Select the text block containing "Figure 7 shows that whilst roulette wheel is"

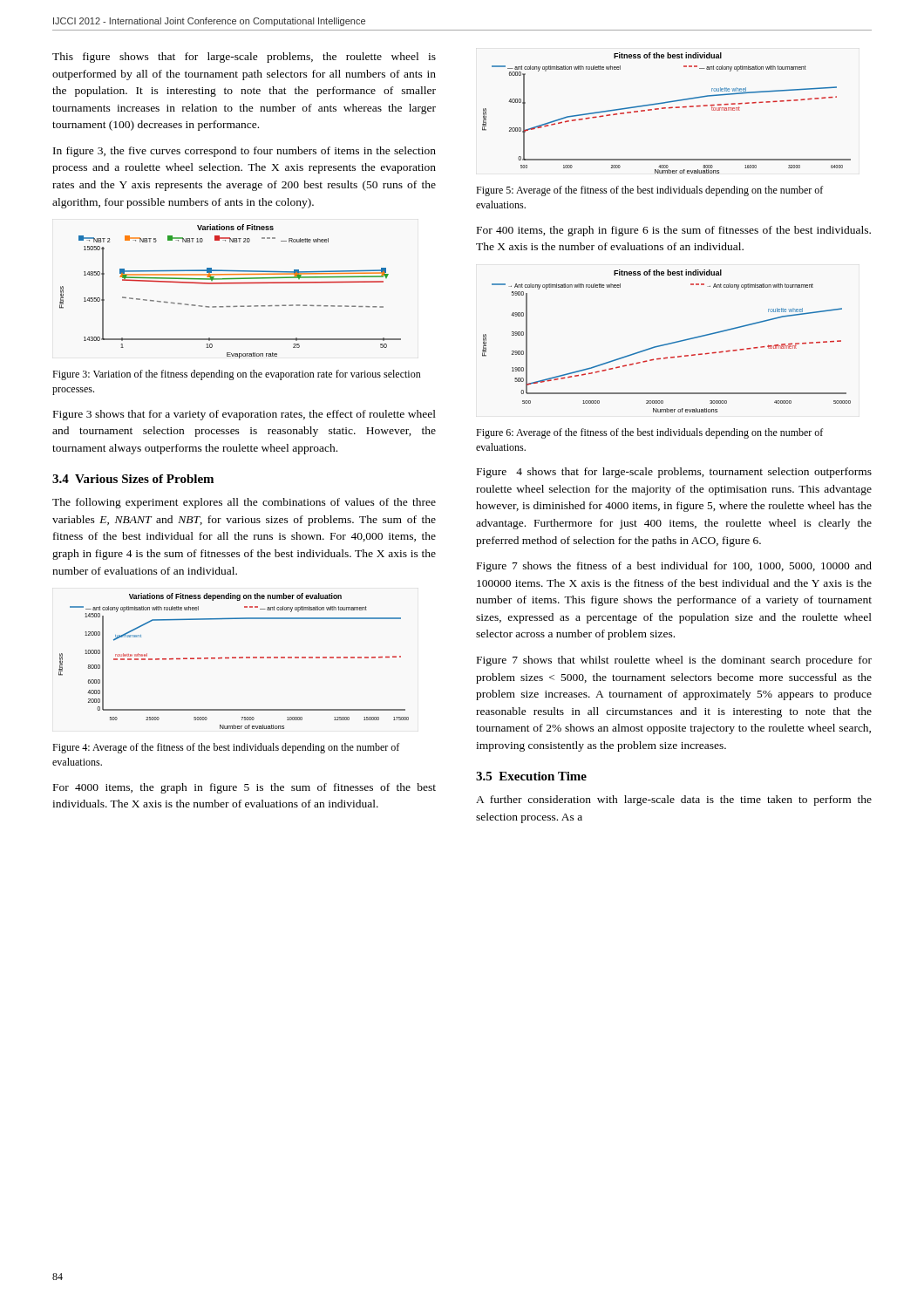tap(674, 702)
